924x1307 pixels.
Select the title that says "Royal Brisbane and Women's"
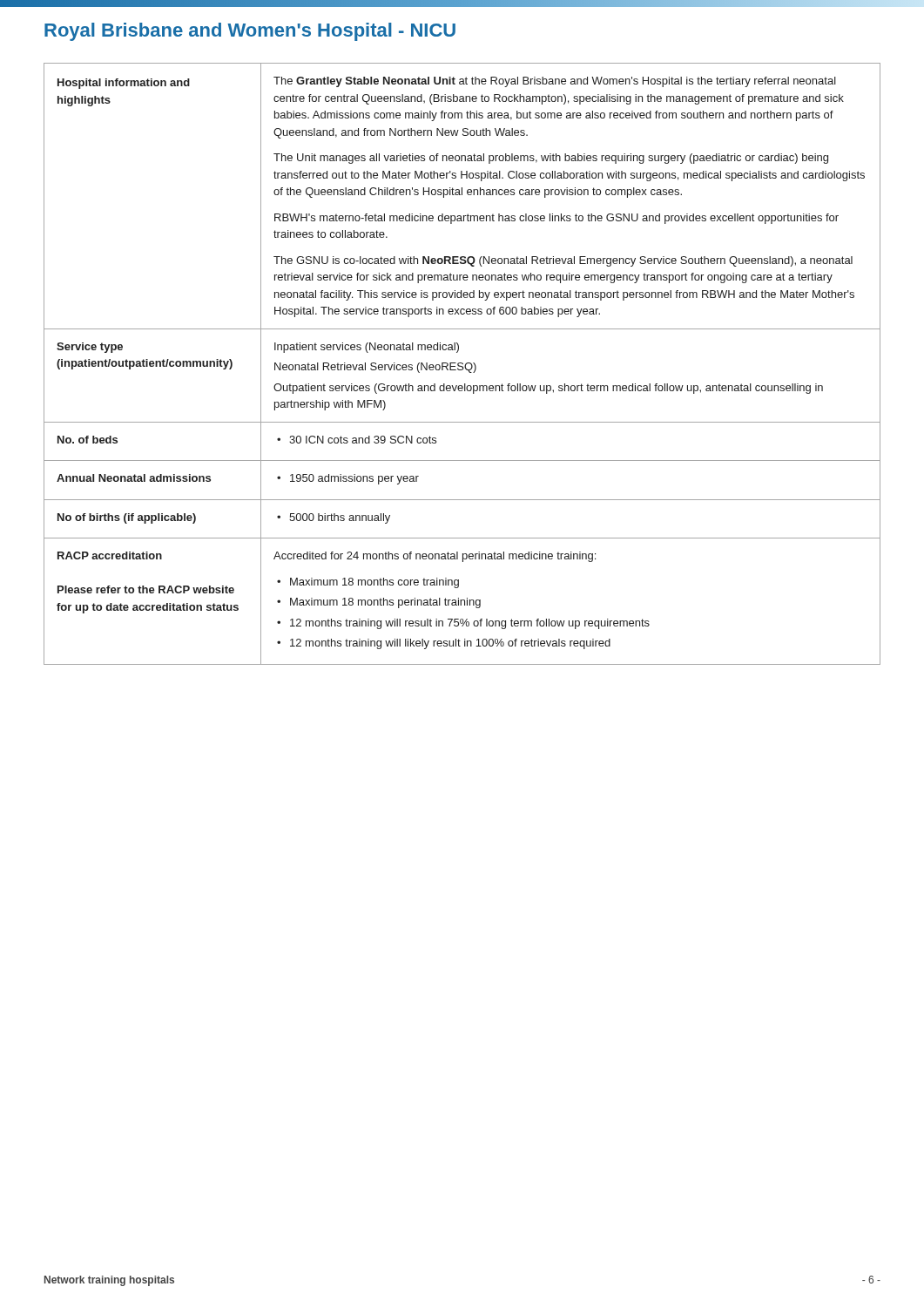250,30
